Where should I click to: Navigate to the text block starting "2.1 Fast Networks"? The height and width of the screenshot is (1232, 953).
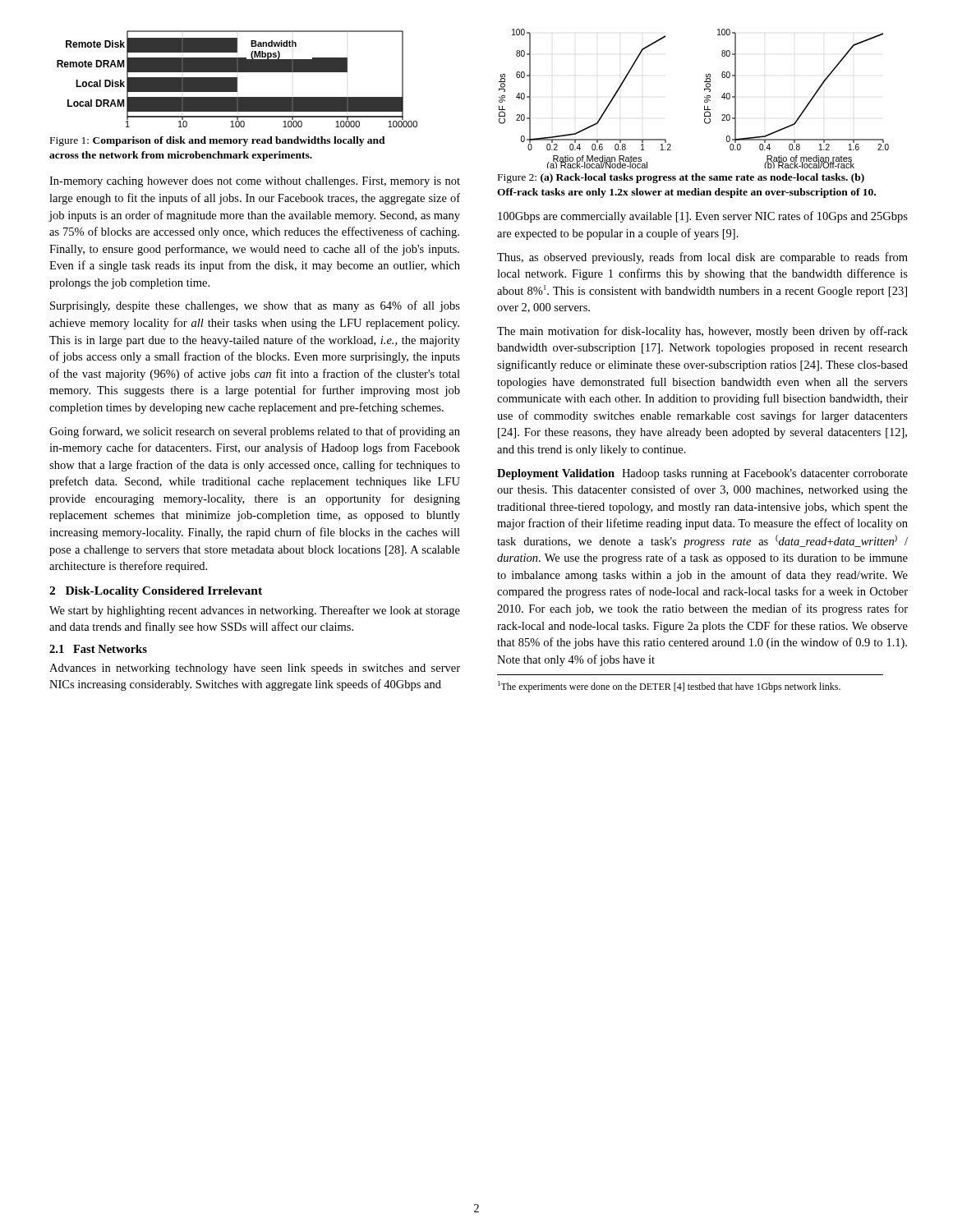click(98, 649)
